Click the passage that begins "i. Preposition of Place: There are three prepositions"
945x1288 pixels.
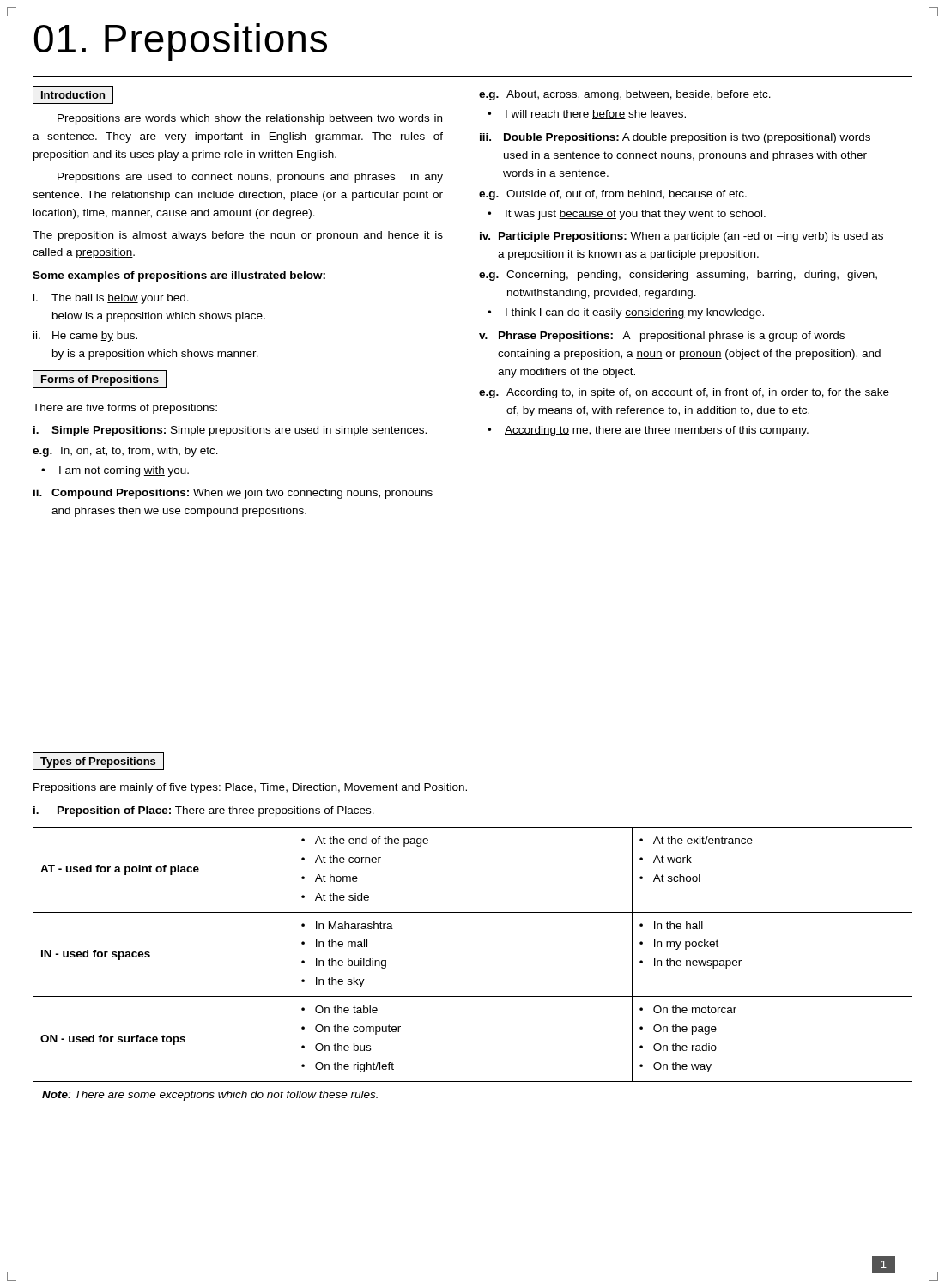pyautogui.click(x=204, y=811)
